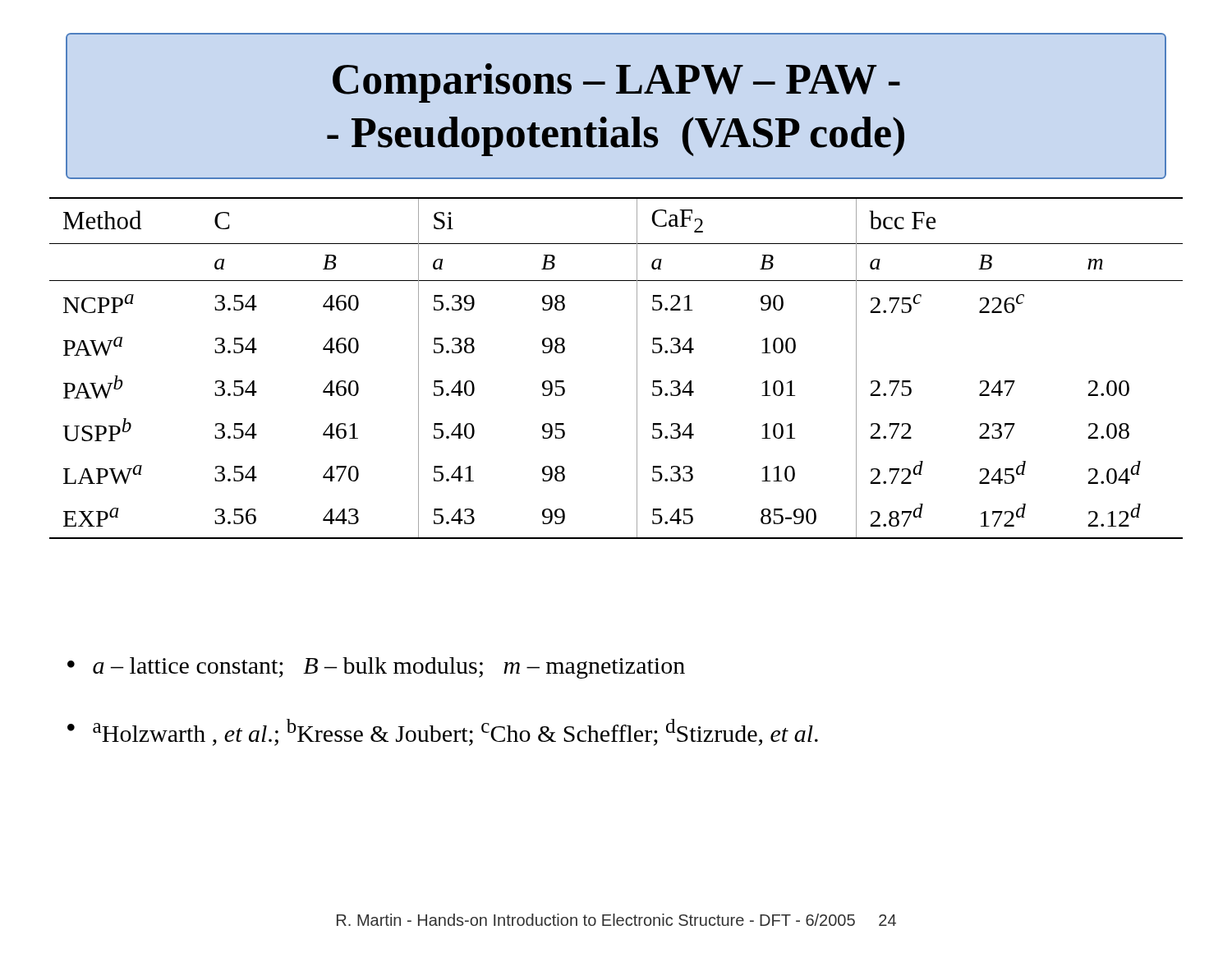Click the table
1232x953 pixels.
tap(616, 368)
